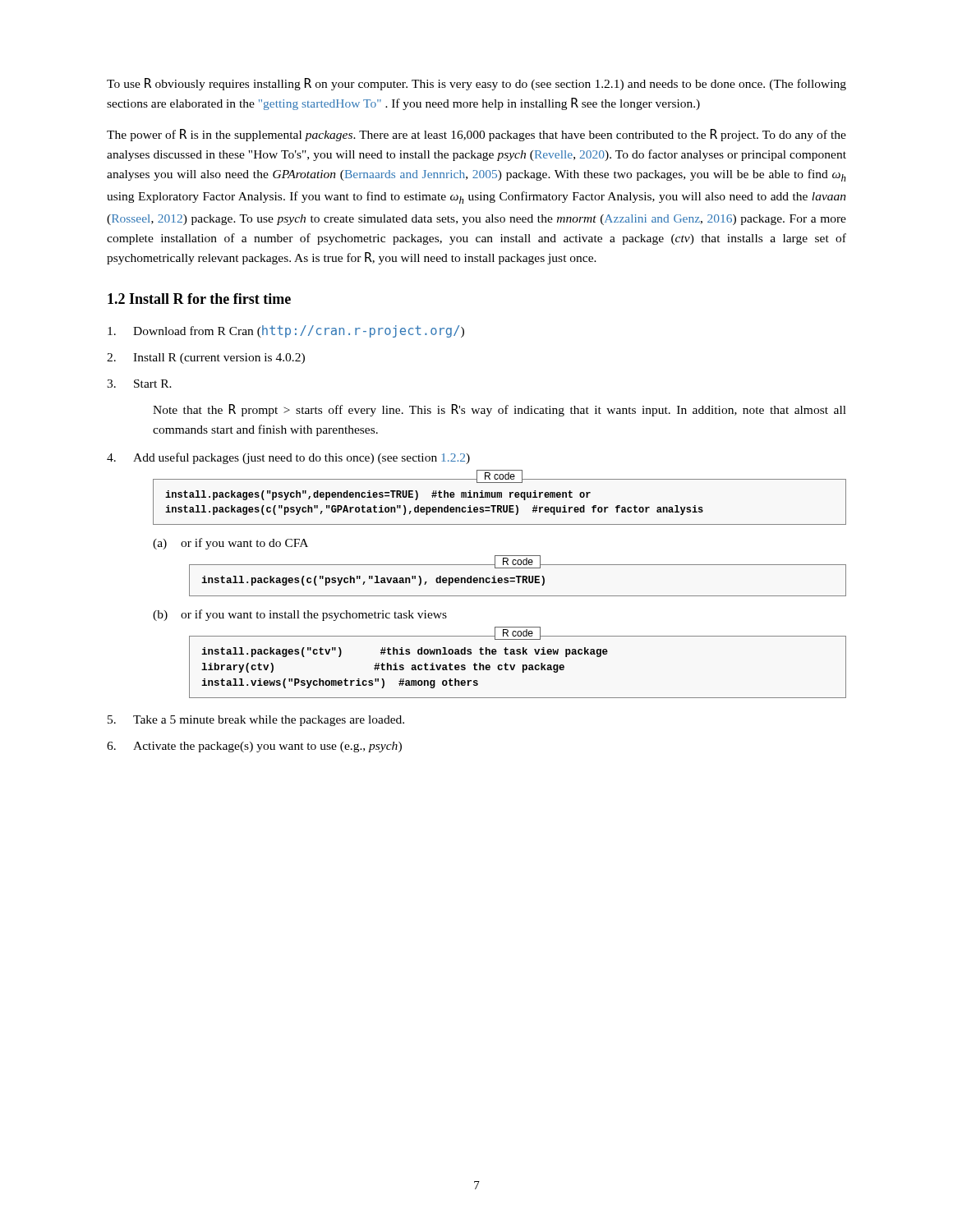Point to the block beginning "4. Add useful packages (just need to"
953x1232 pixels.
[476, 458]
